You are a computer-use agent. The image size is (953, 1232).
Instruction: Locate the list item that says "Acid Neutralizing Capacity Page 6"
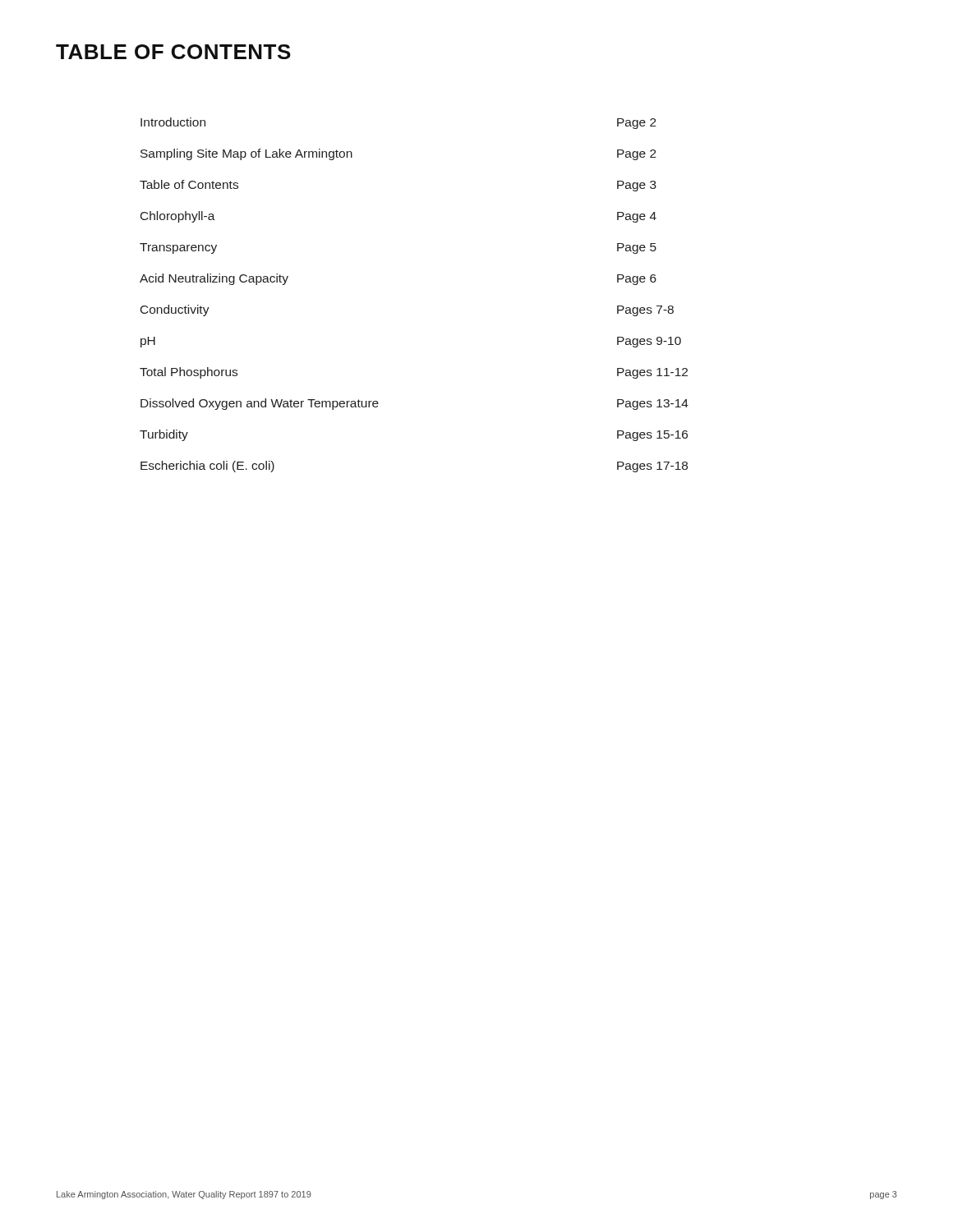pos(215,279)
